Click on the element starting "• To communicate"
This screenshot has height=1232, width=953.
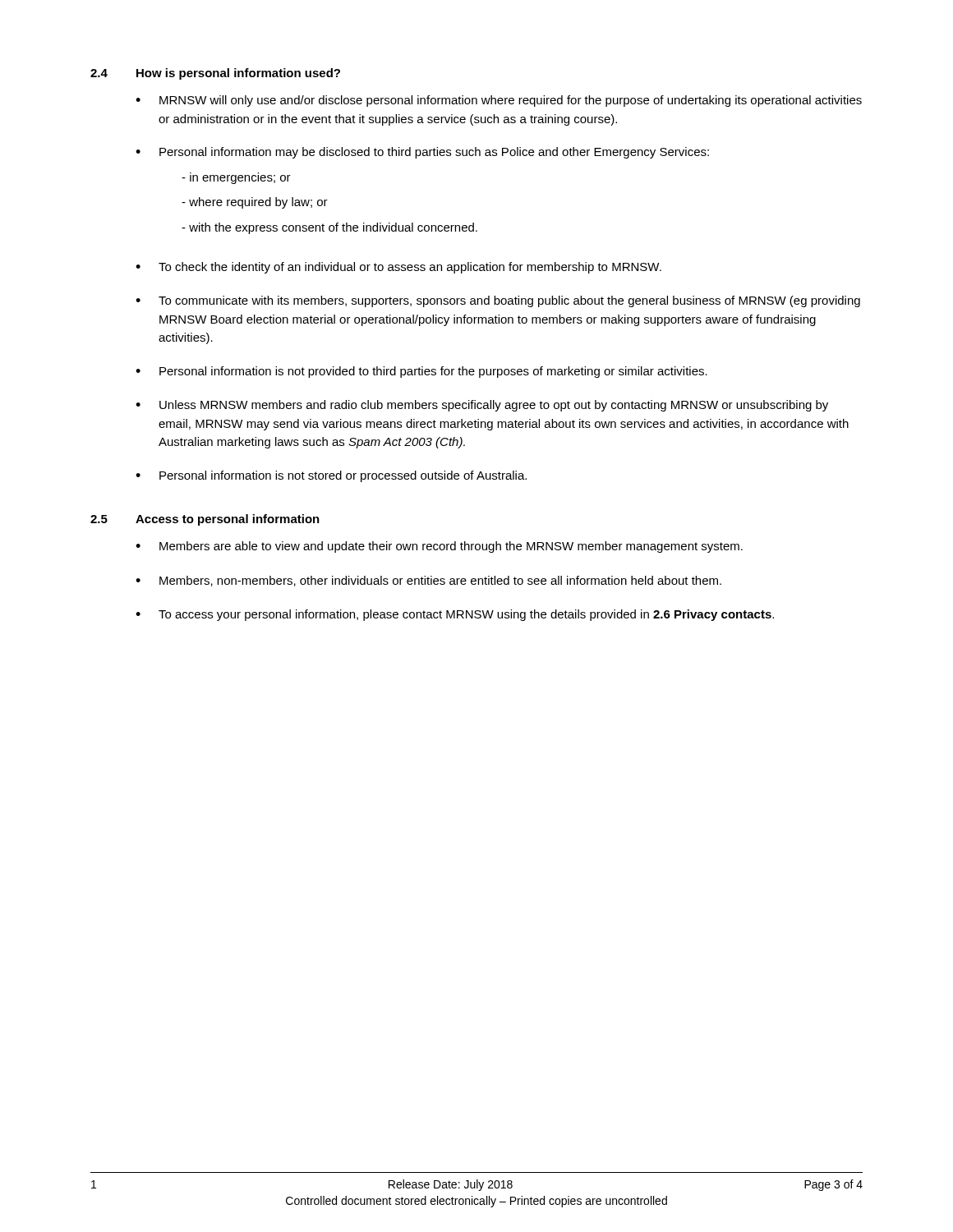point(499,320)
